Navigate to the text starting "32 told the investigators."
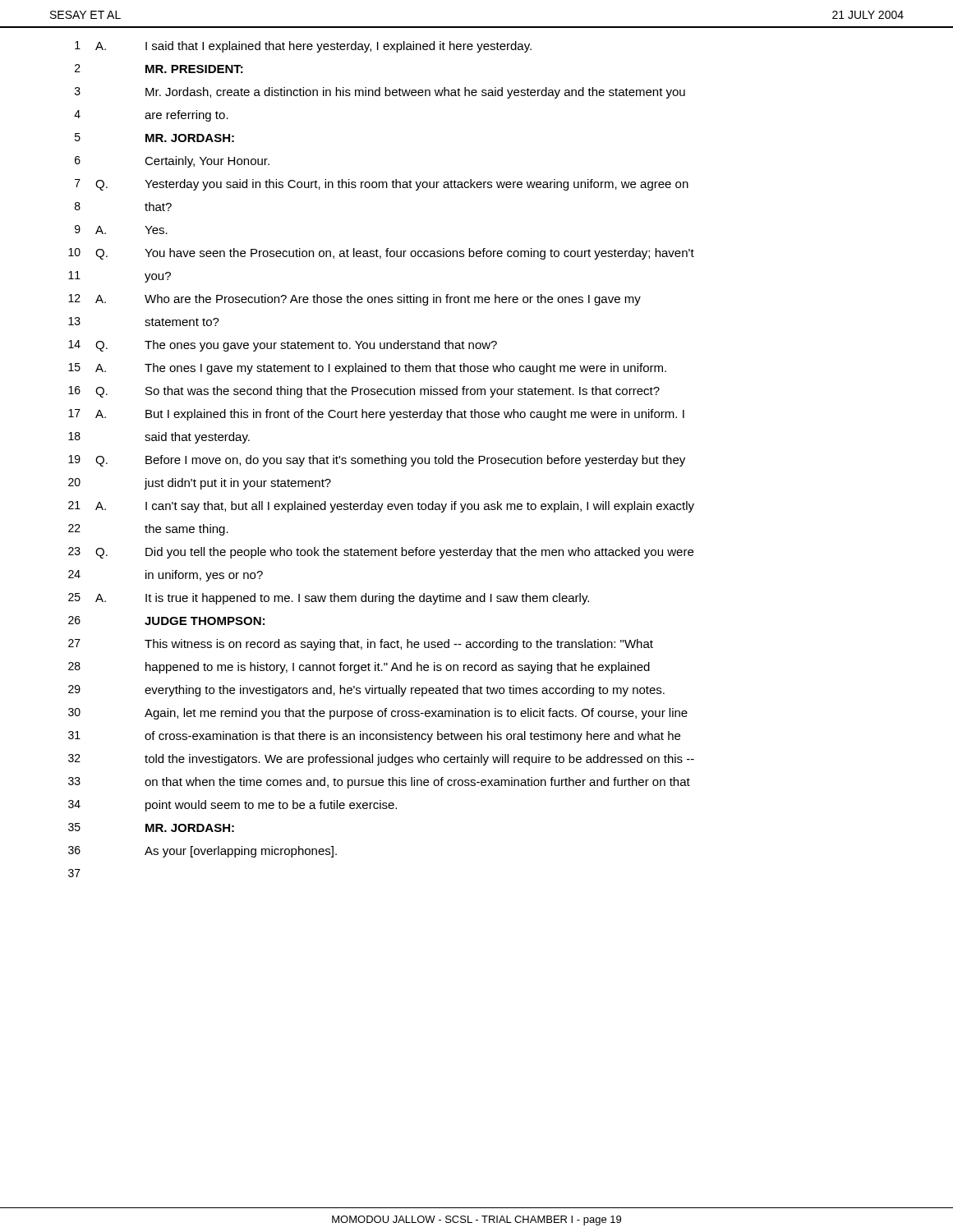Screen dimensions: 1232x953 [x=476, y=759]
